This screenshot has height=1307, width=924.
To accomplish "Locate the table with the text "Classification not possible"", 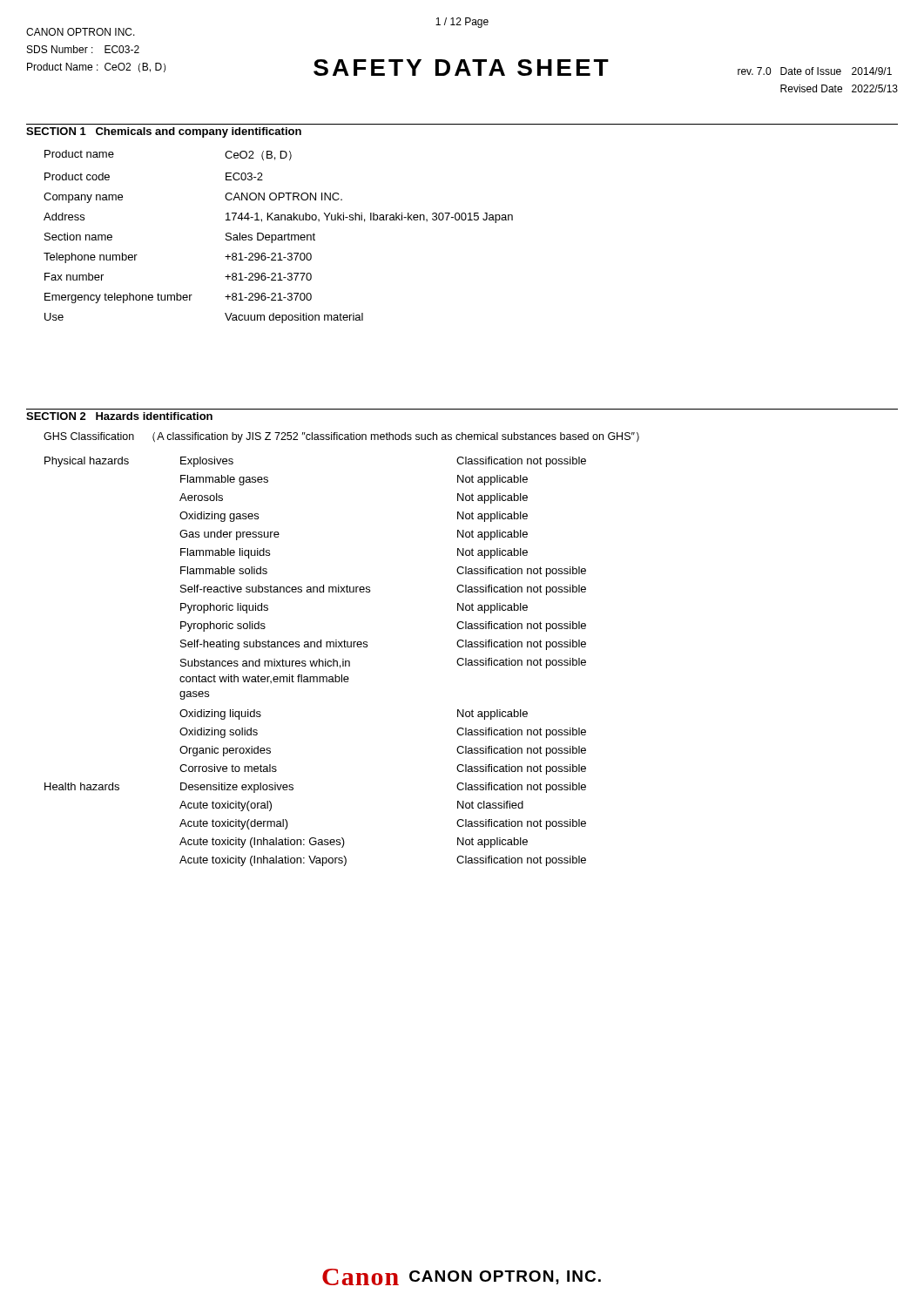I will pyautogui.click(x=462, y=660).
